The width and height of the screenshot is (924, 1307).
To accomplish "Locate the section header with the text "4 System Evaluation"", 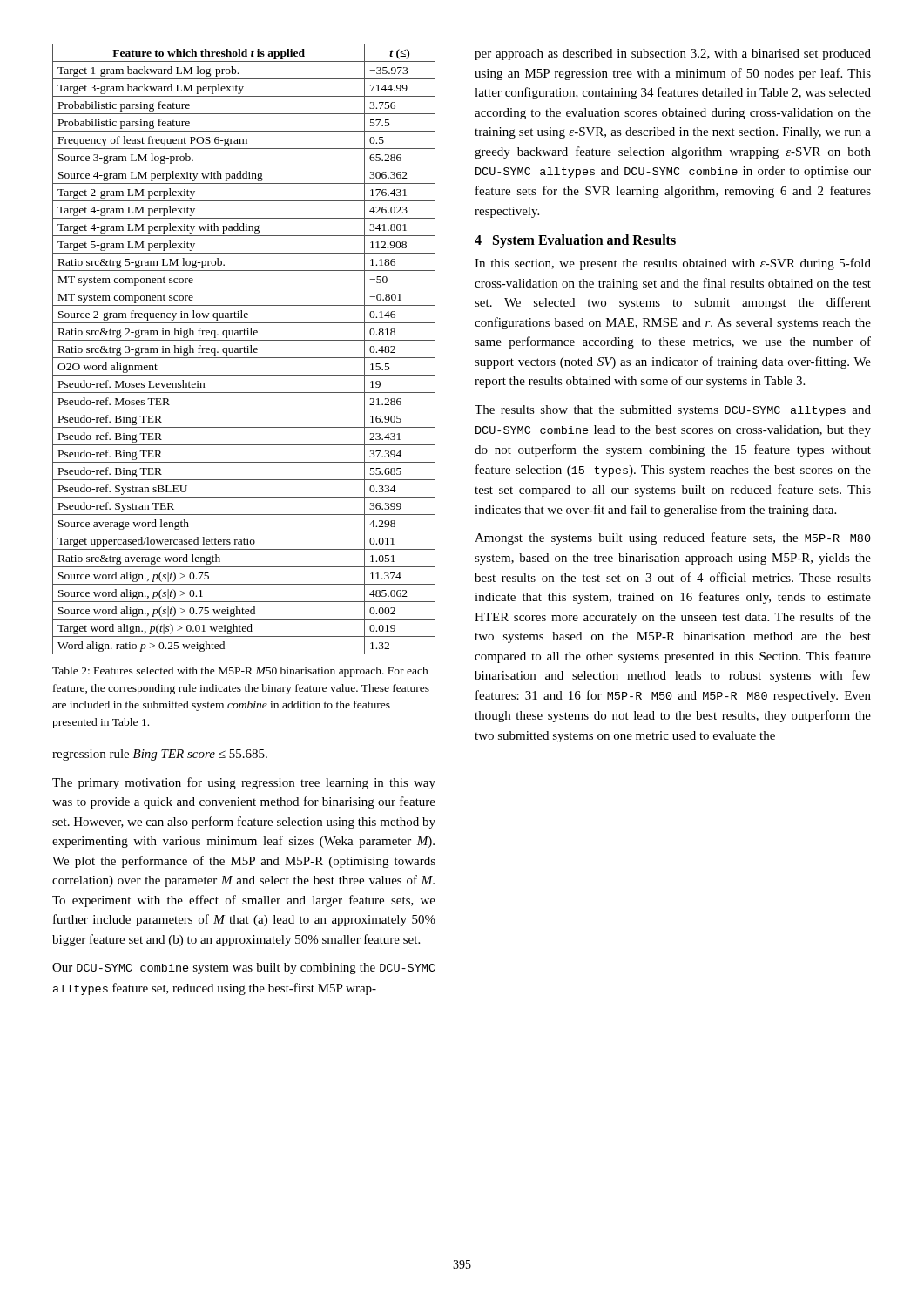I will (x=575, y=240).
